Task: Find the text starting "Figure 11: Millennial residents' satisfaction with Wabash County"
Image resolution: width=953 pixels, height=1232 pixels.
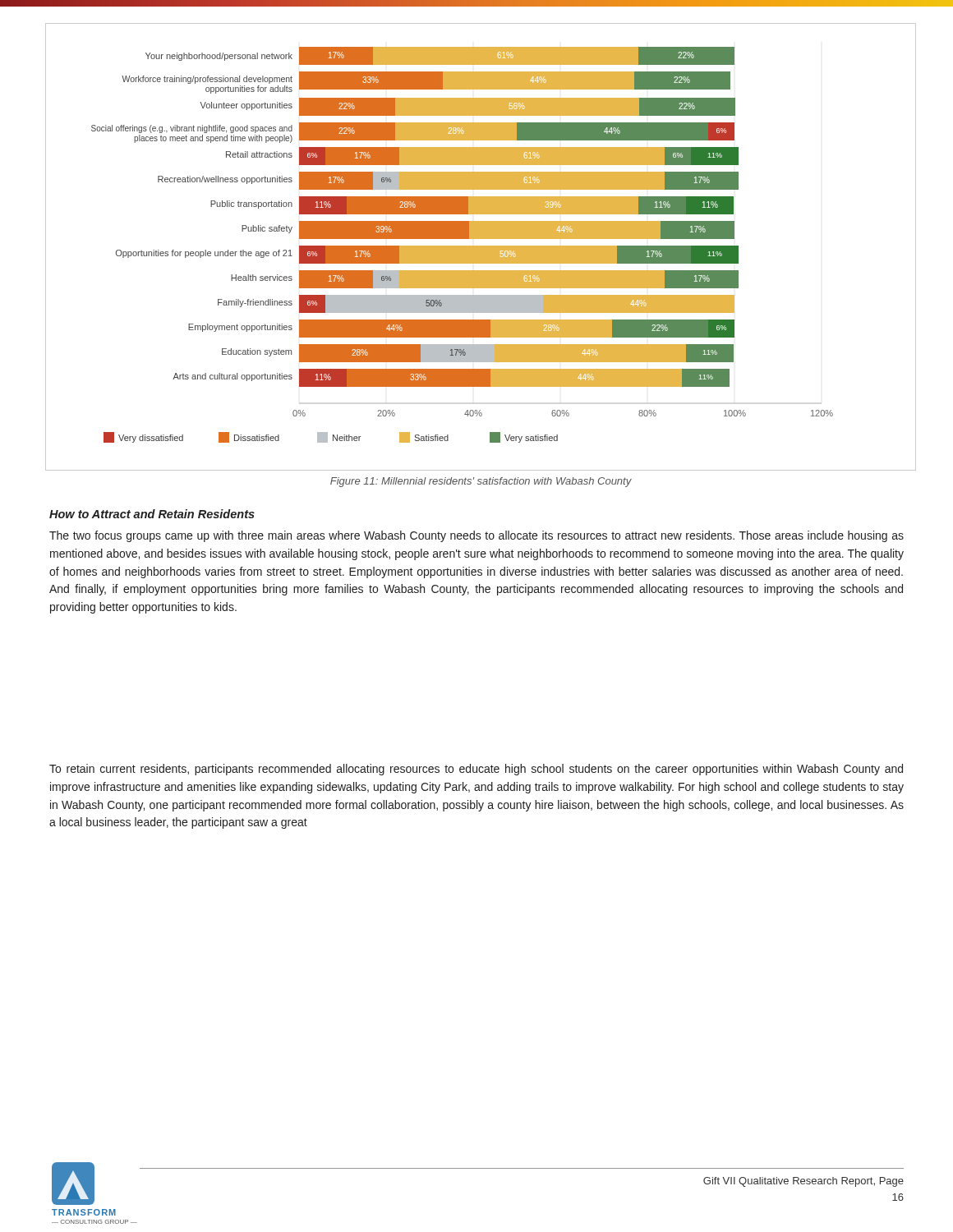Action: pyautogui.click(x=481, y=481)
